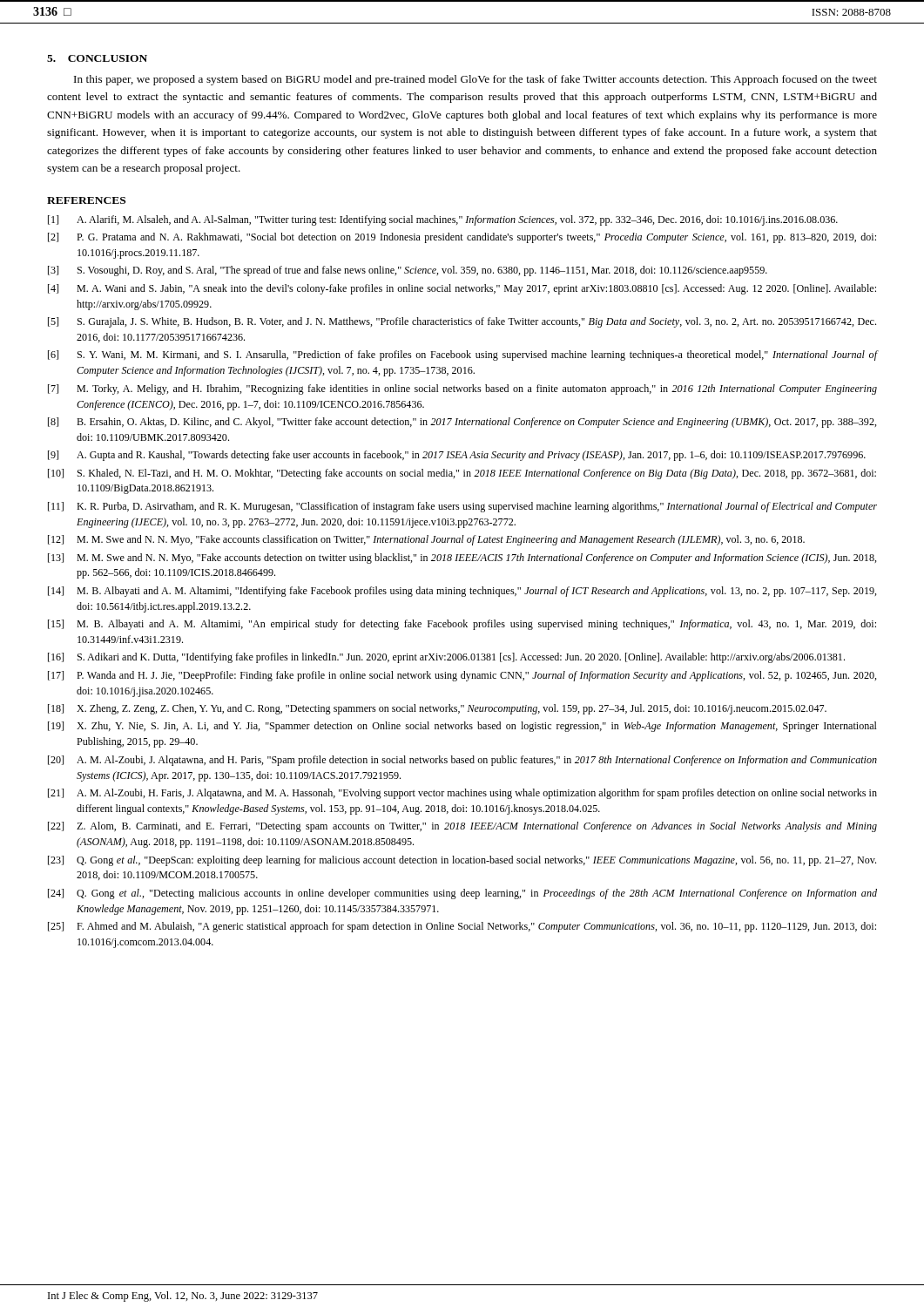
Task: Select the list item containing "[6] S. Y. Wani,"
Action: click(462, 364)
